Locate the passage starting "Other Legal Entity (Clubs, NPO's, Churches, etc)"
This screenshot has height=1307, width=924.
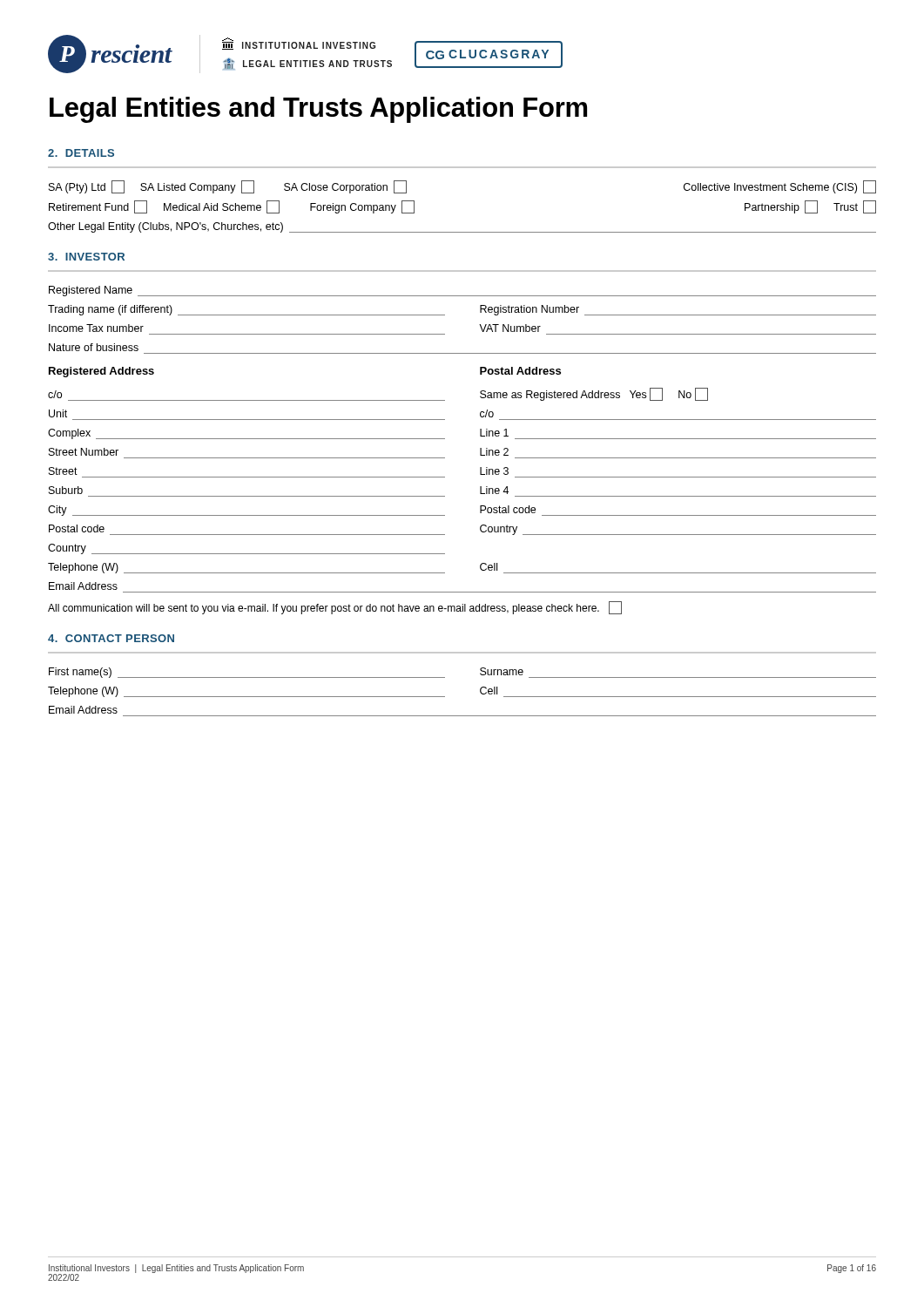[x=462, y=227]
